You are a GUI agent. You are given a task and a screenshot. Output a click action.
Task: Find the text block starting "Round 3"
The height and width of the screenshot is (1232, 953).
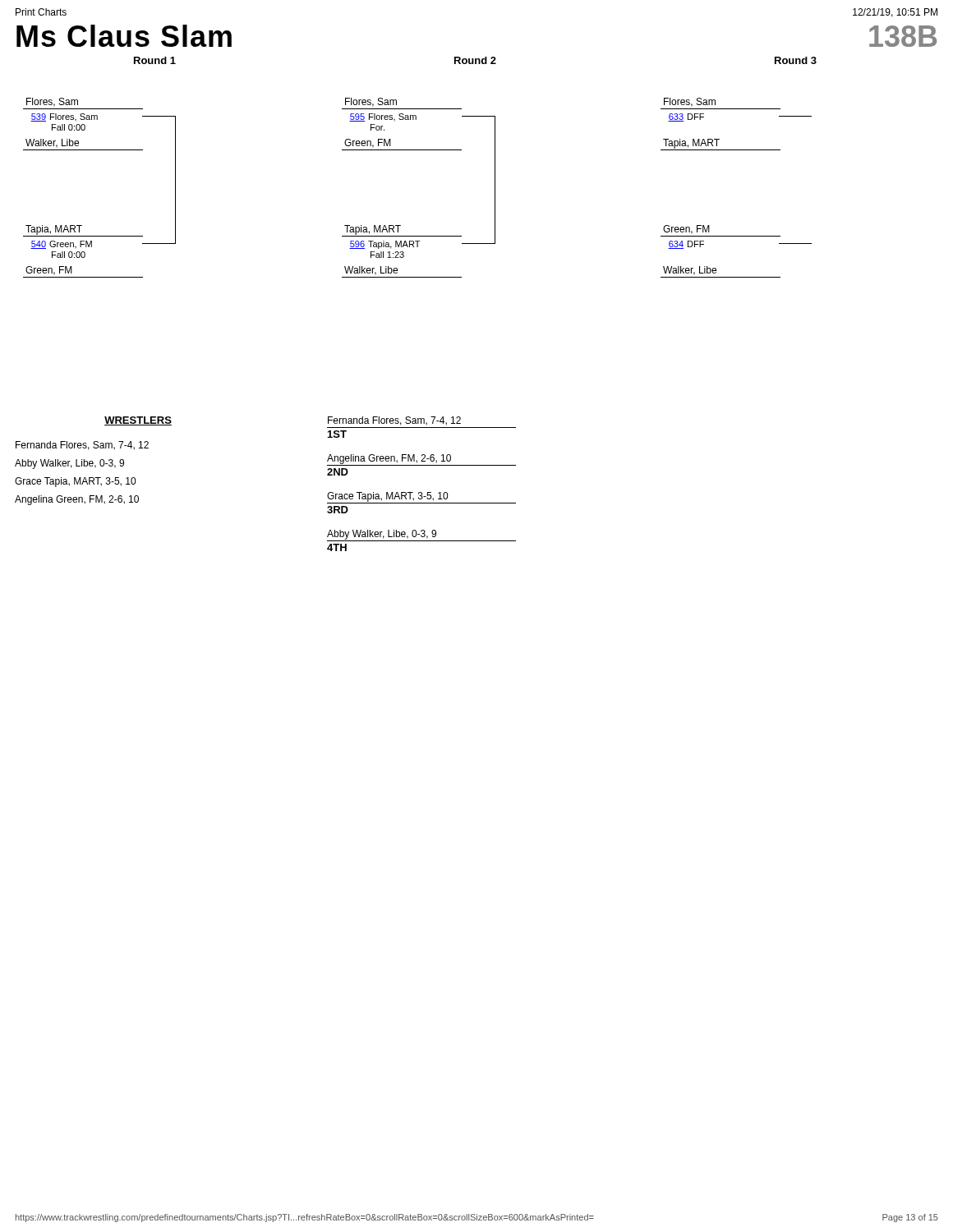[x=795, y=60]
